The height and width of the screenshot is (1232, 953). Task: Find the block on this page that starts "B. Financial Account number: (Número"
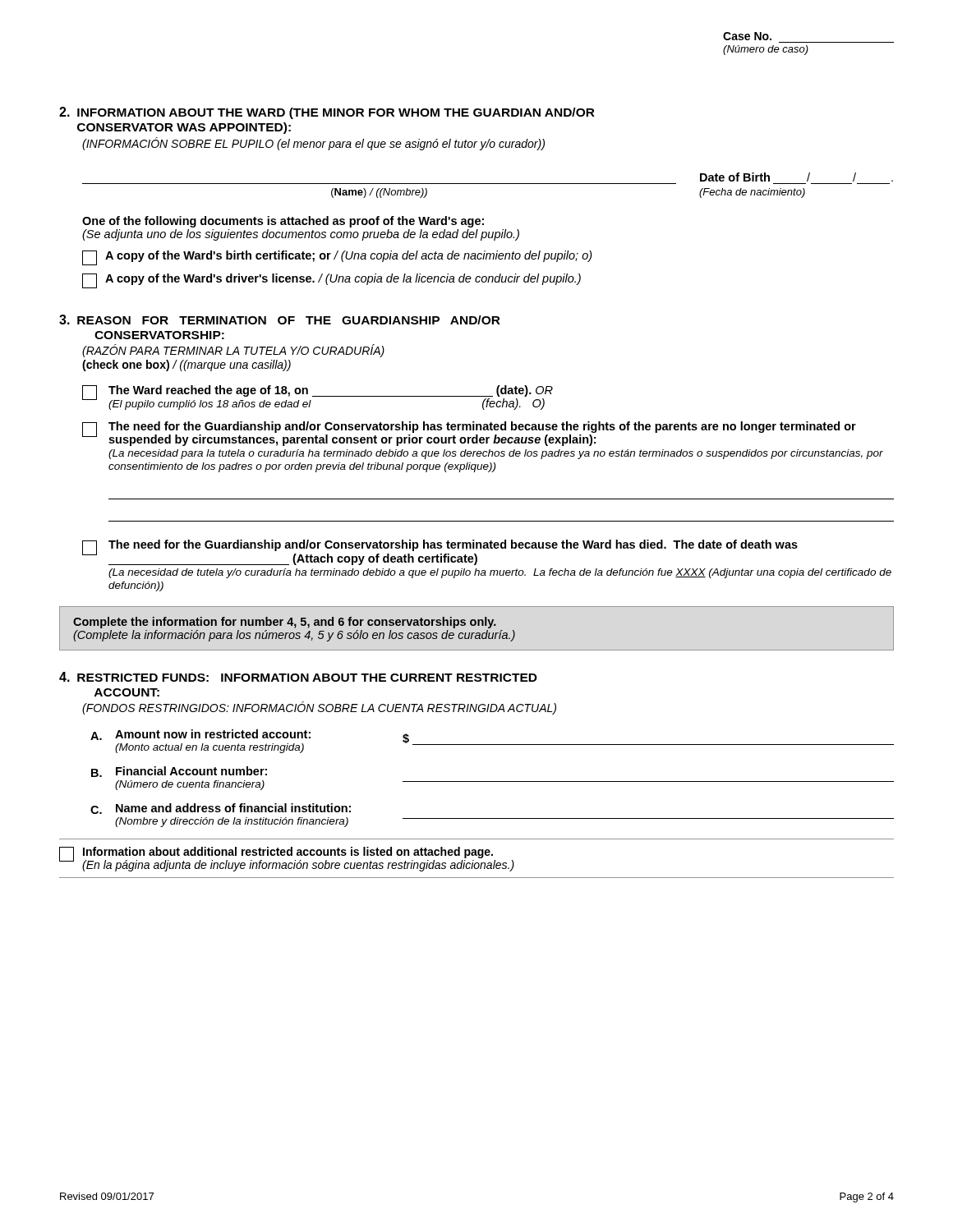[492, 777]
